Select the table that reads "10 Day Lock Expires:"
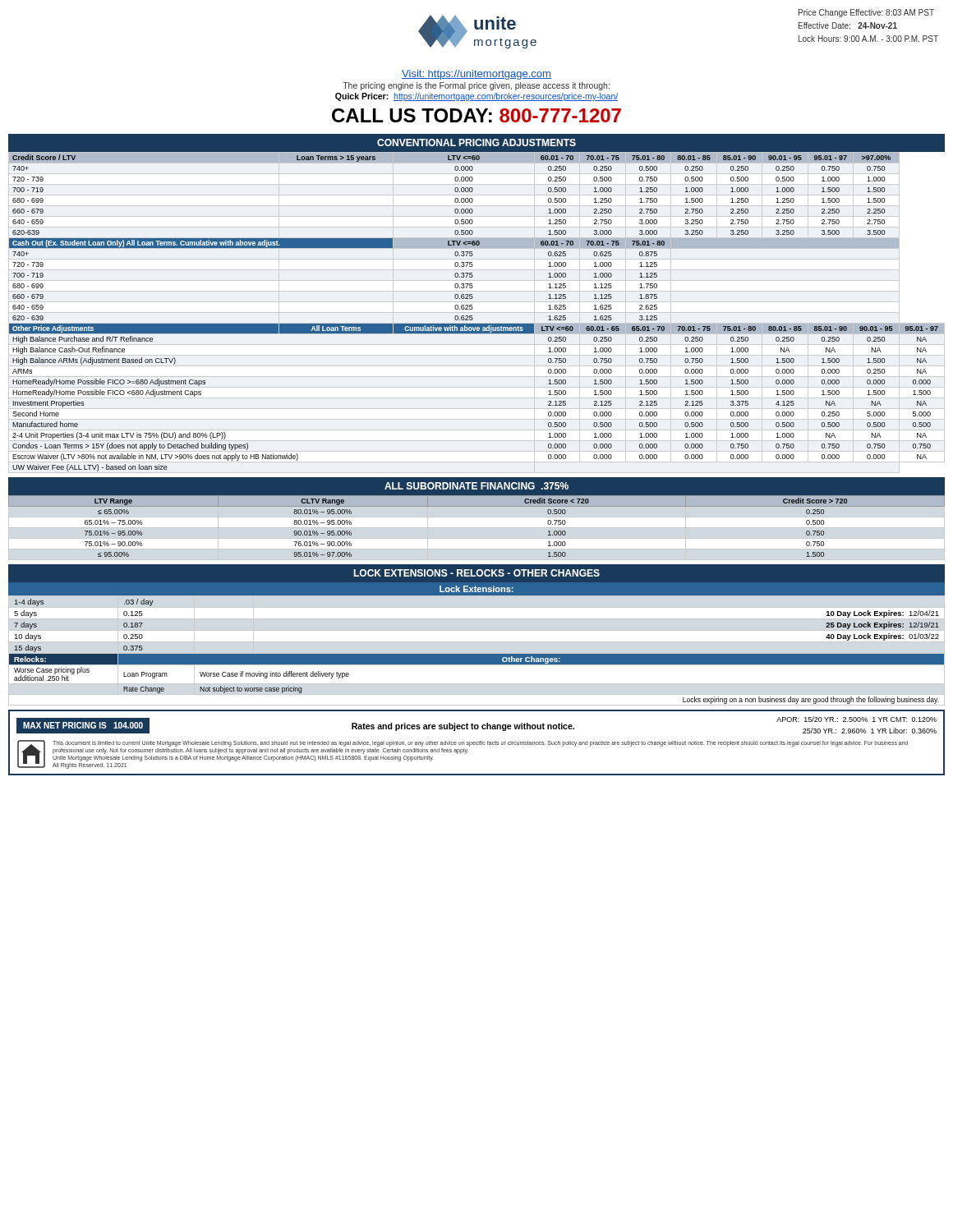Screen dimensions: 1232x953 point(476,650)
